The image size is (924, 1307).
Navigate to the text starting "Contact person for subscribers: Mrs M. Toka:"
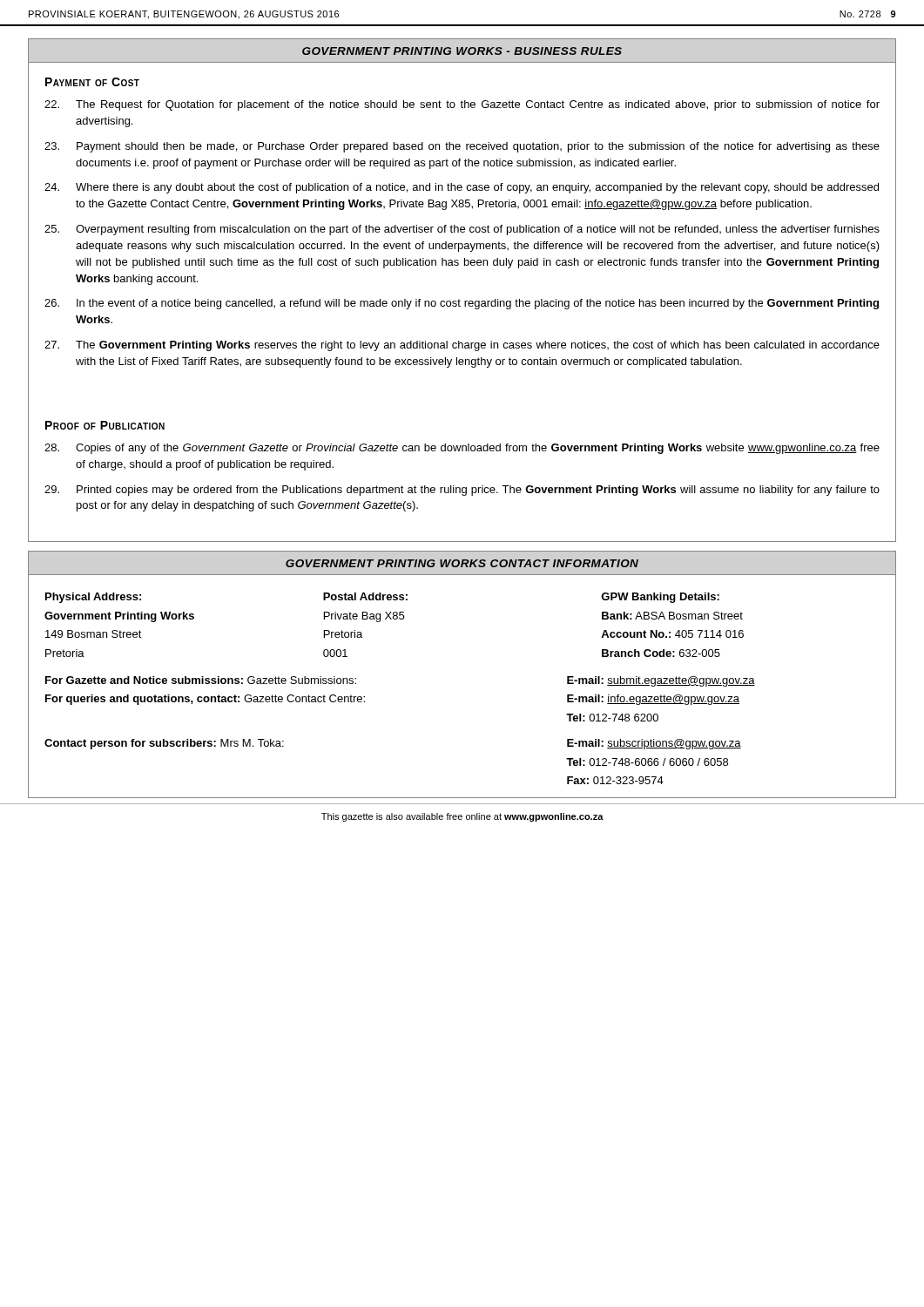(x=164, y=743)
